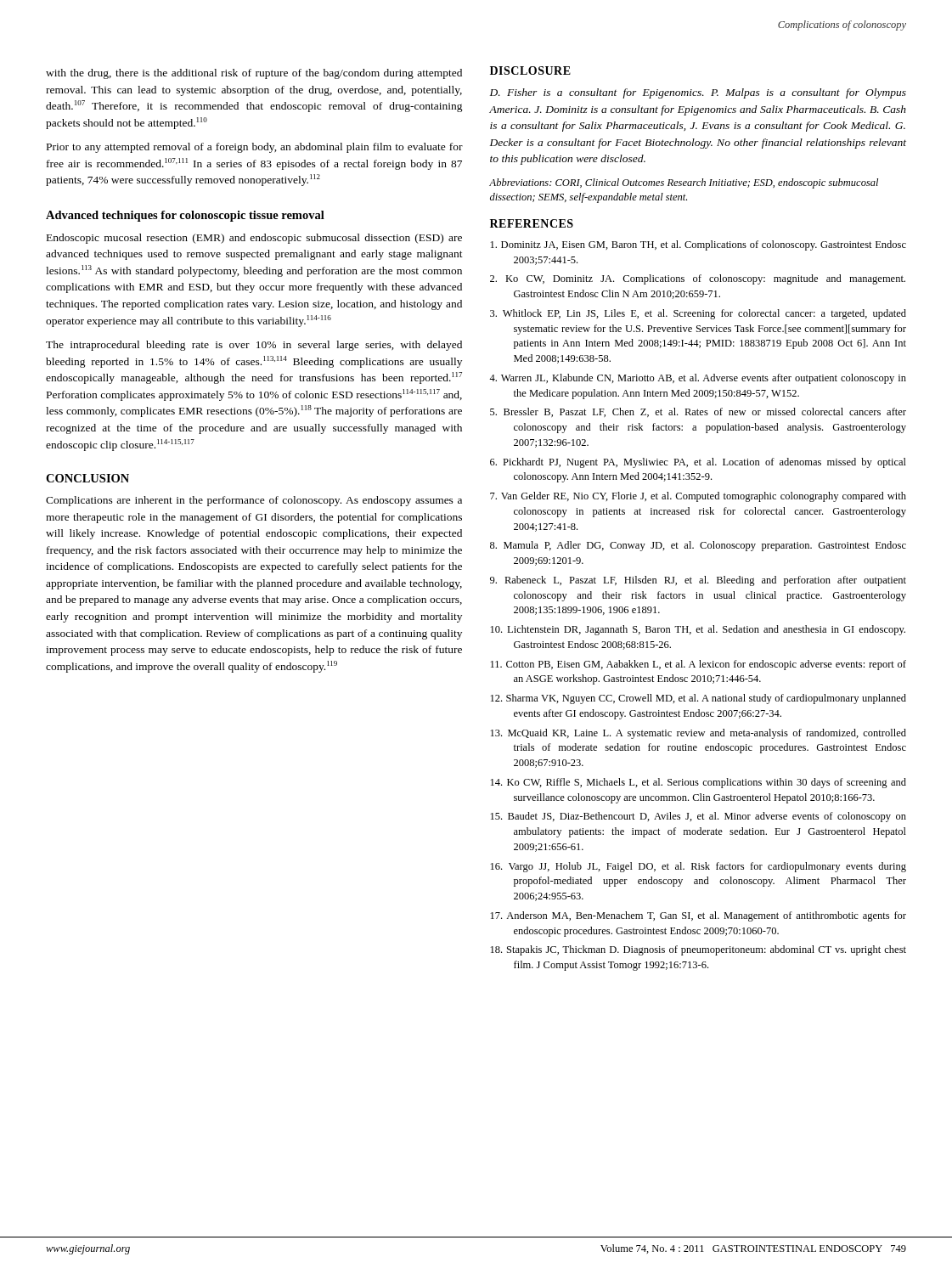Select the list item that reads "11. Cotton PB, Eisen GM, Aabakken L,"

[698, 671]
